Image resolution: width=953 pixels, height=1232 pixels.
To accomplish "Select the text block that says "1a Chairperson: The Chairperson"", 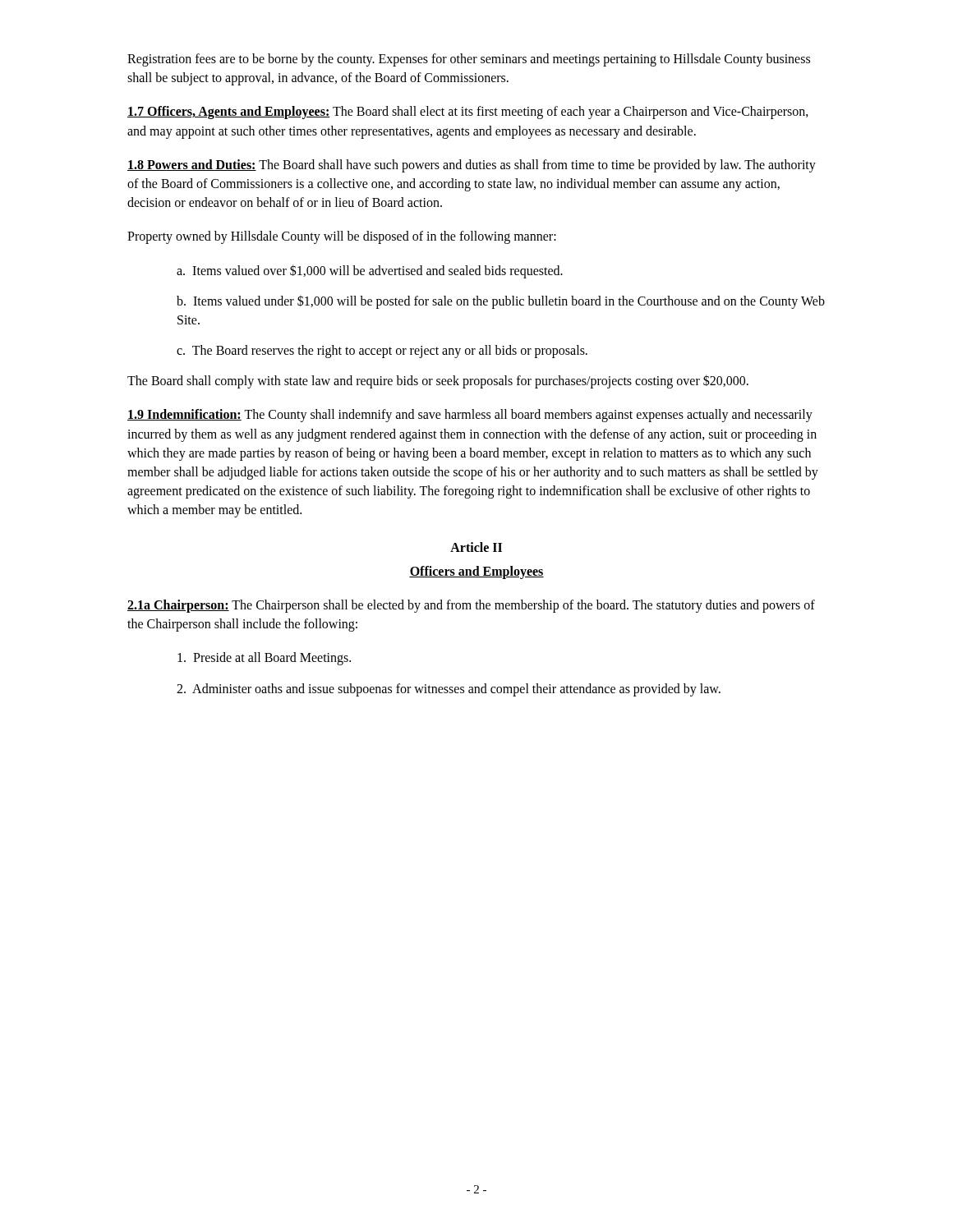I will (x=471, y=614).
